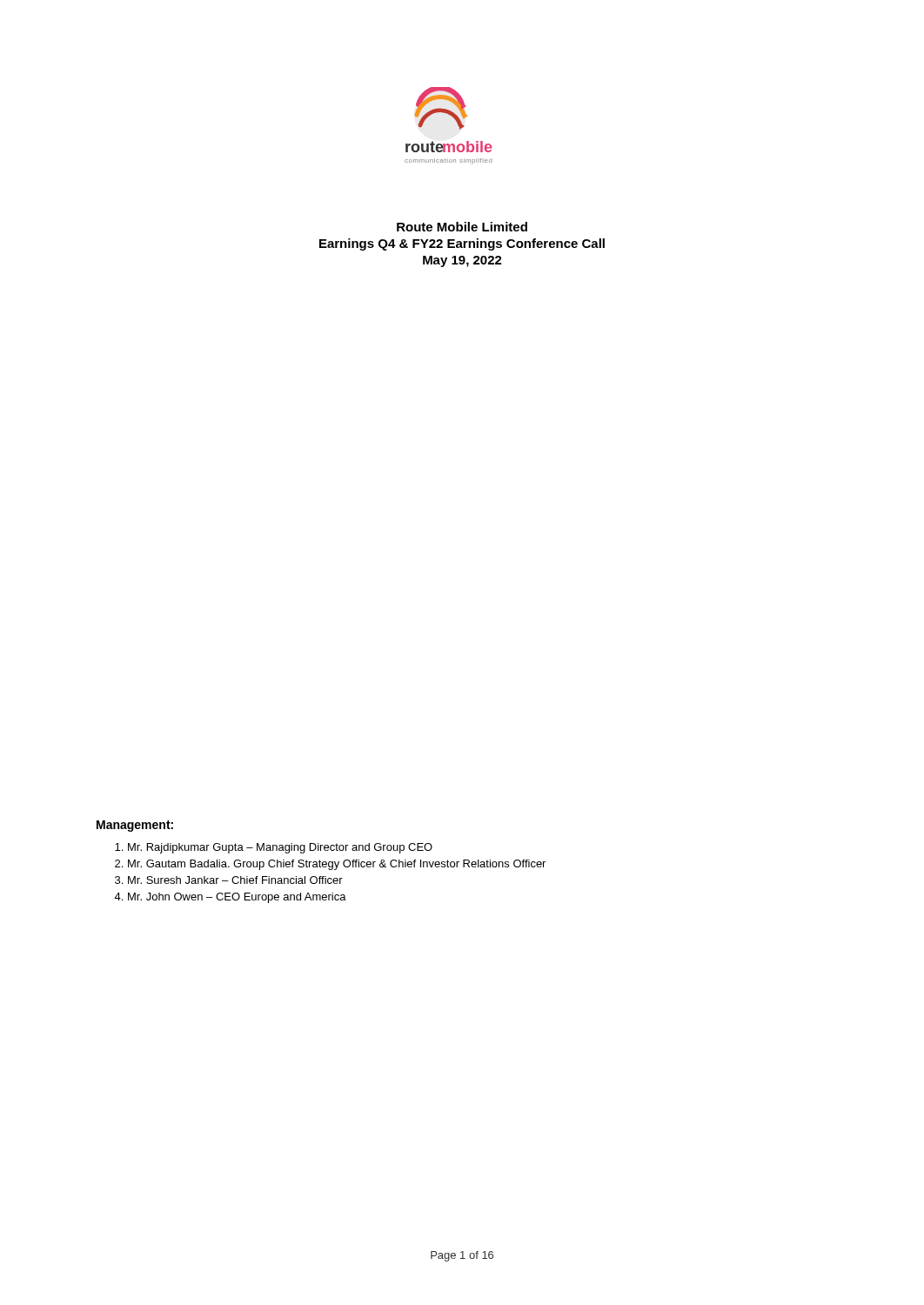Find the title with the text "Route Mobile Limited Earnings Q4 &"

(462, 243)
